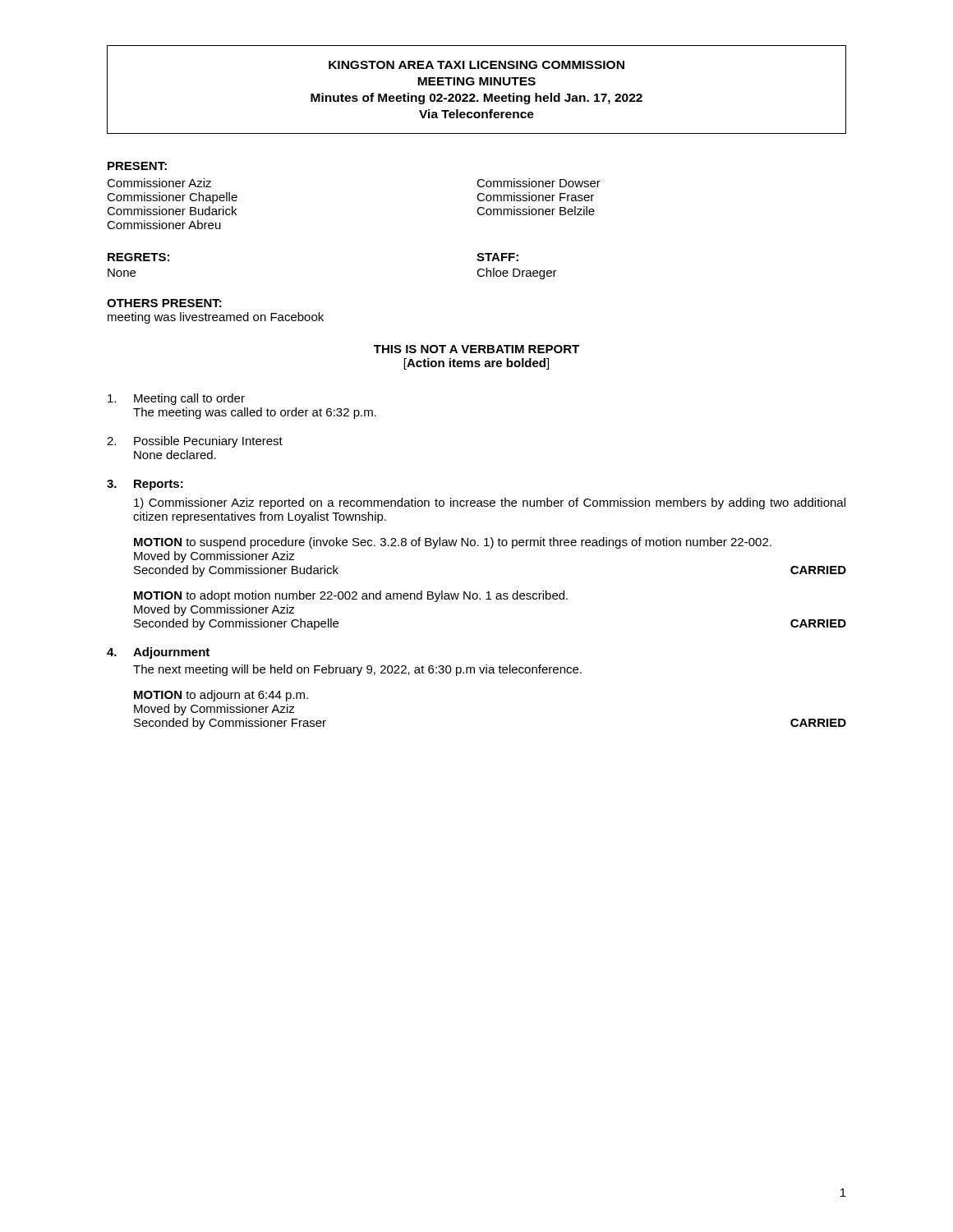Where is the passage that starts "4. Adjournment The next meeting will be held"?
Screen dimensions: 1232x953
158,653
